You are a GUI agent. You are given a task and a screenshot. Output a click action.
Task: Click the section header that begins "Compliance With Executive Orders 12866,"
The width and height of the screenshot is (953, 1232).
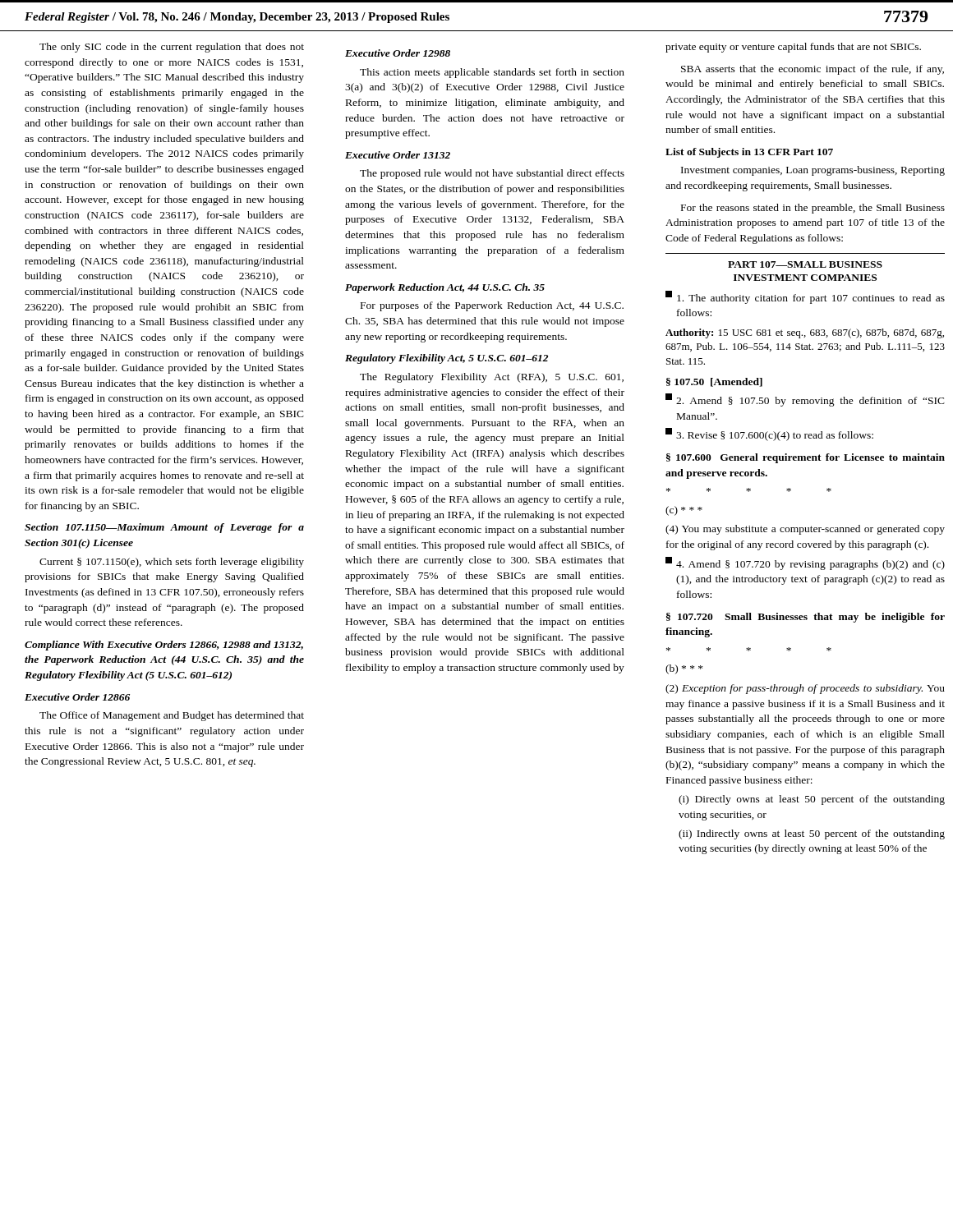164,660
